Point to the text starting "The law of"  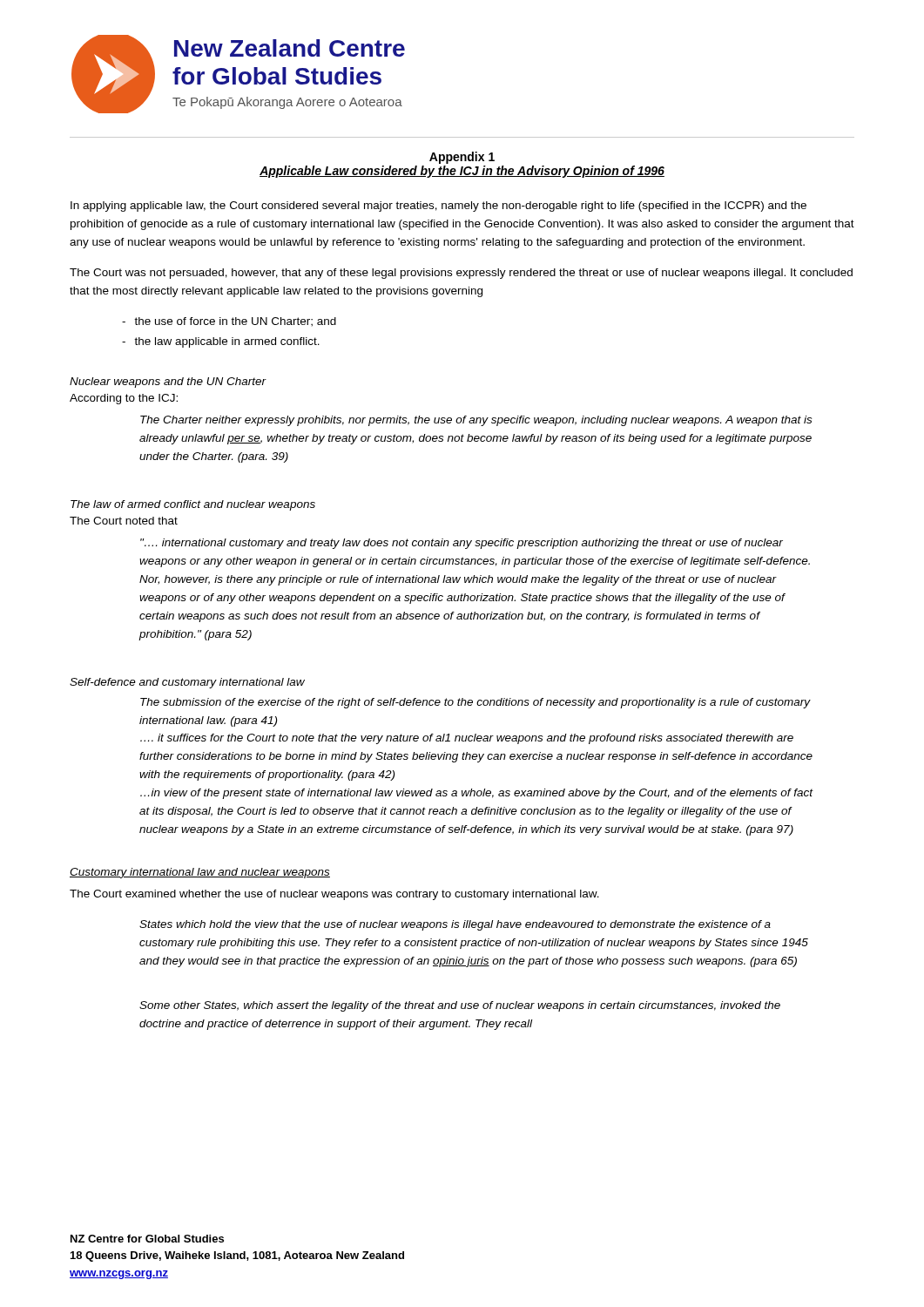click(x=193, y=504)
